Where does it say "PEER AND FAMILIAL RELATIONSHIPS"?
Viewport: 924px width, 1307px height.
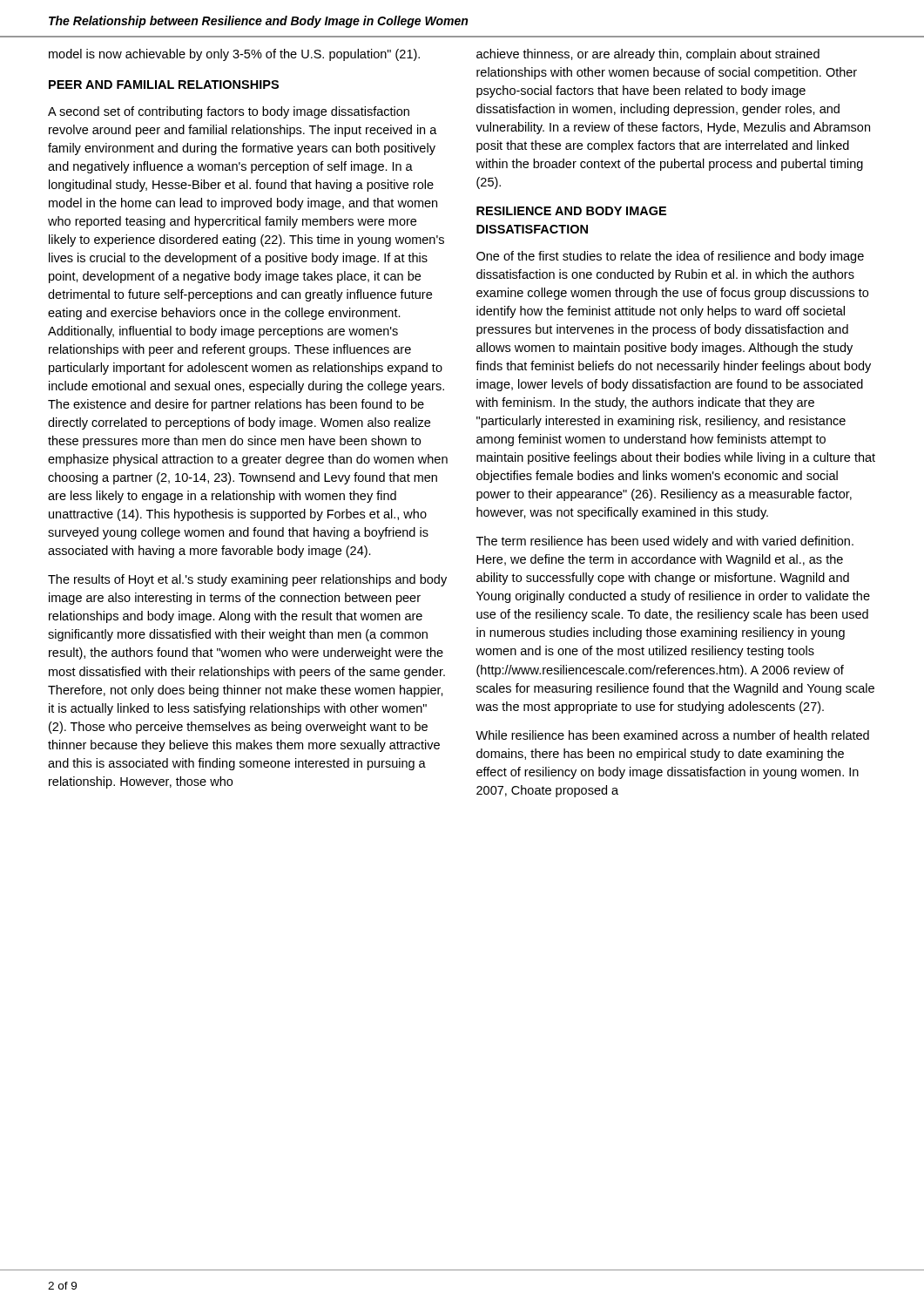[x=164, y=84]
